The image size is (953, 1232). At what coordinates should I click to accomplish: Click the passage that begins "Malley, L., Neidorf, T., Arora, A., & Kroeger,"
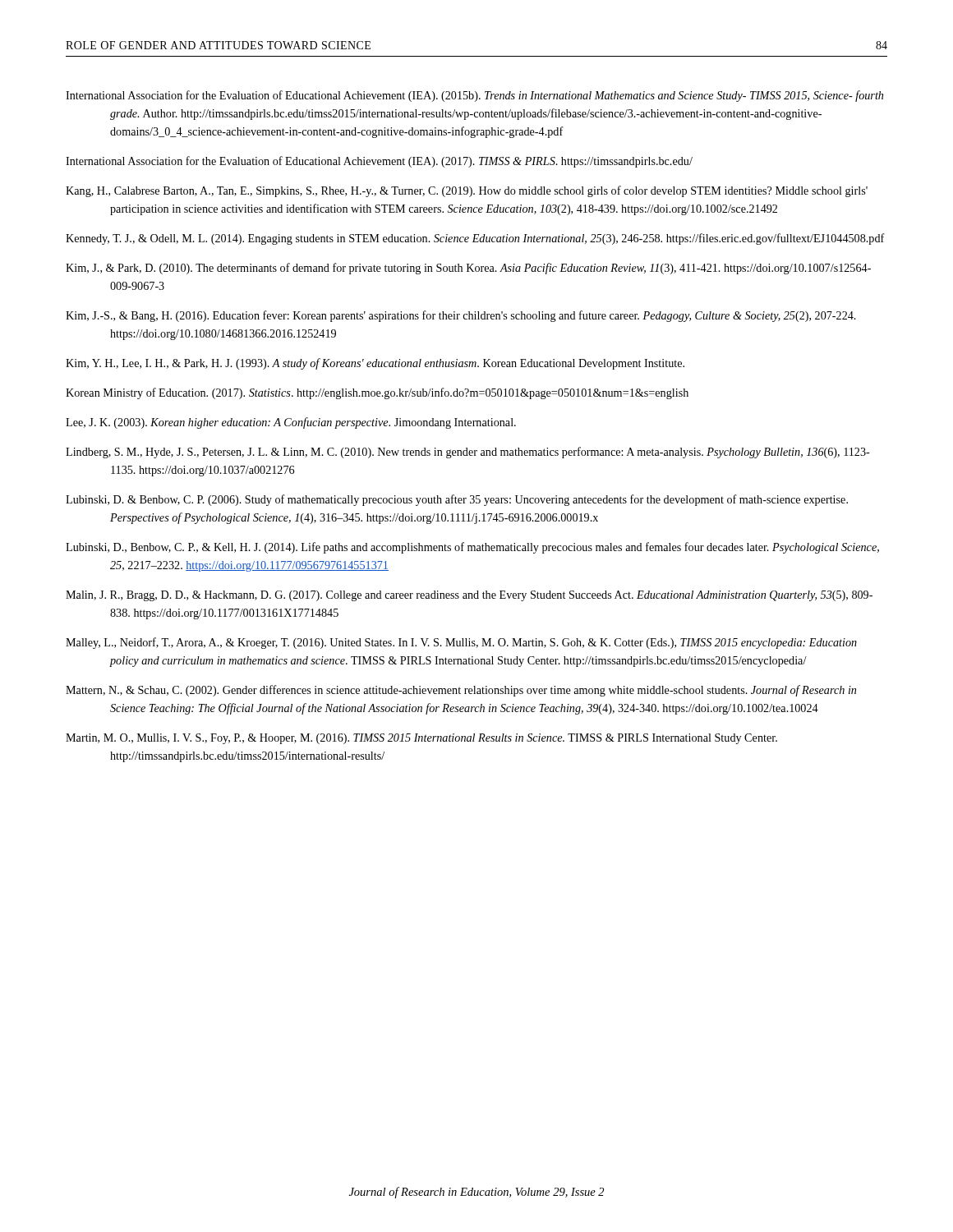(x=461, y=651)
